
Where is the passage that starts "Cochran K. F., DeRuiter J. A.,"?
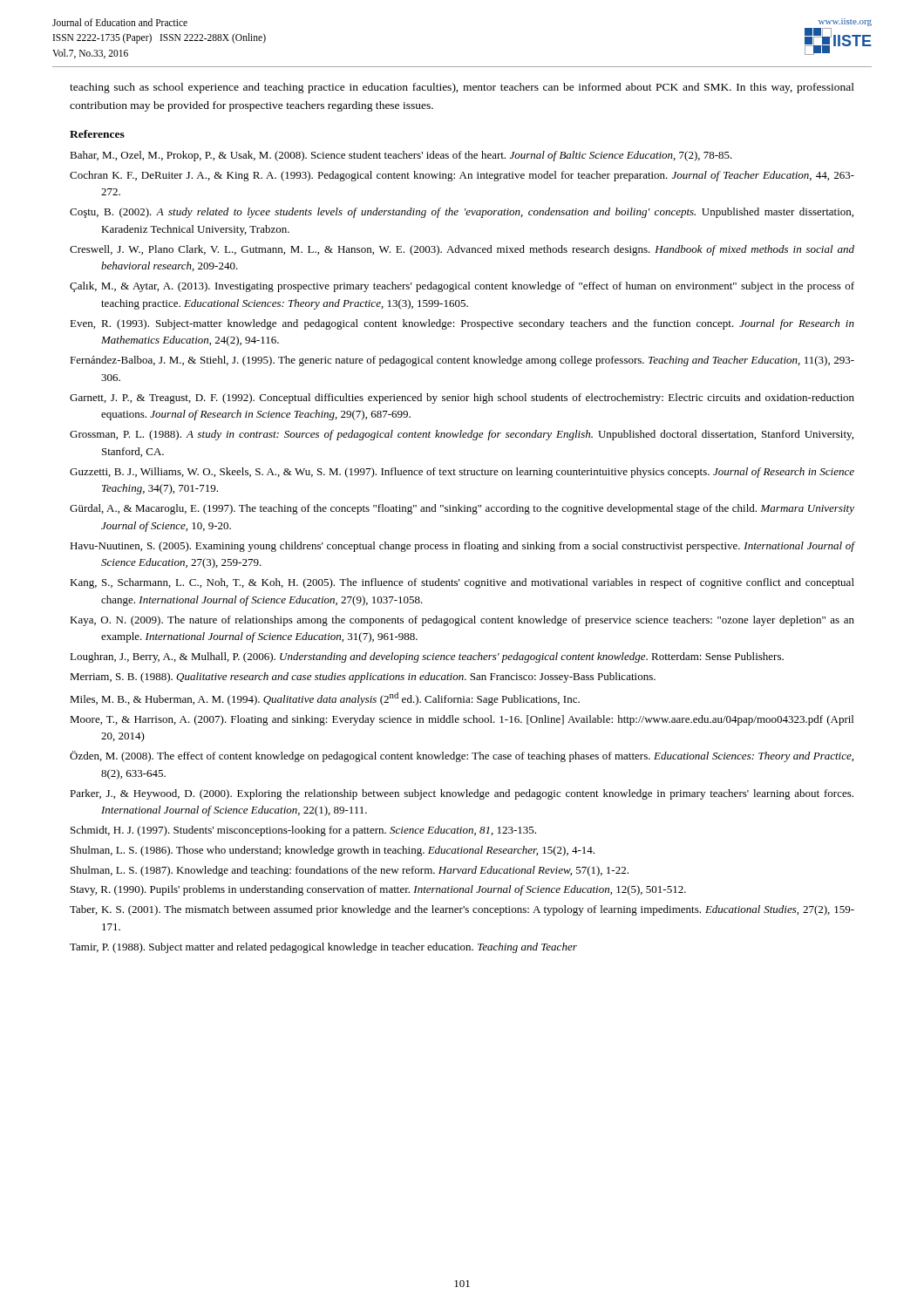tap(462, 183)
